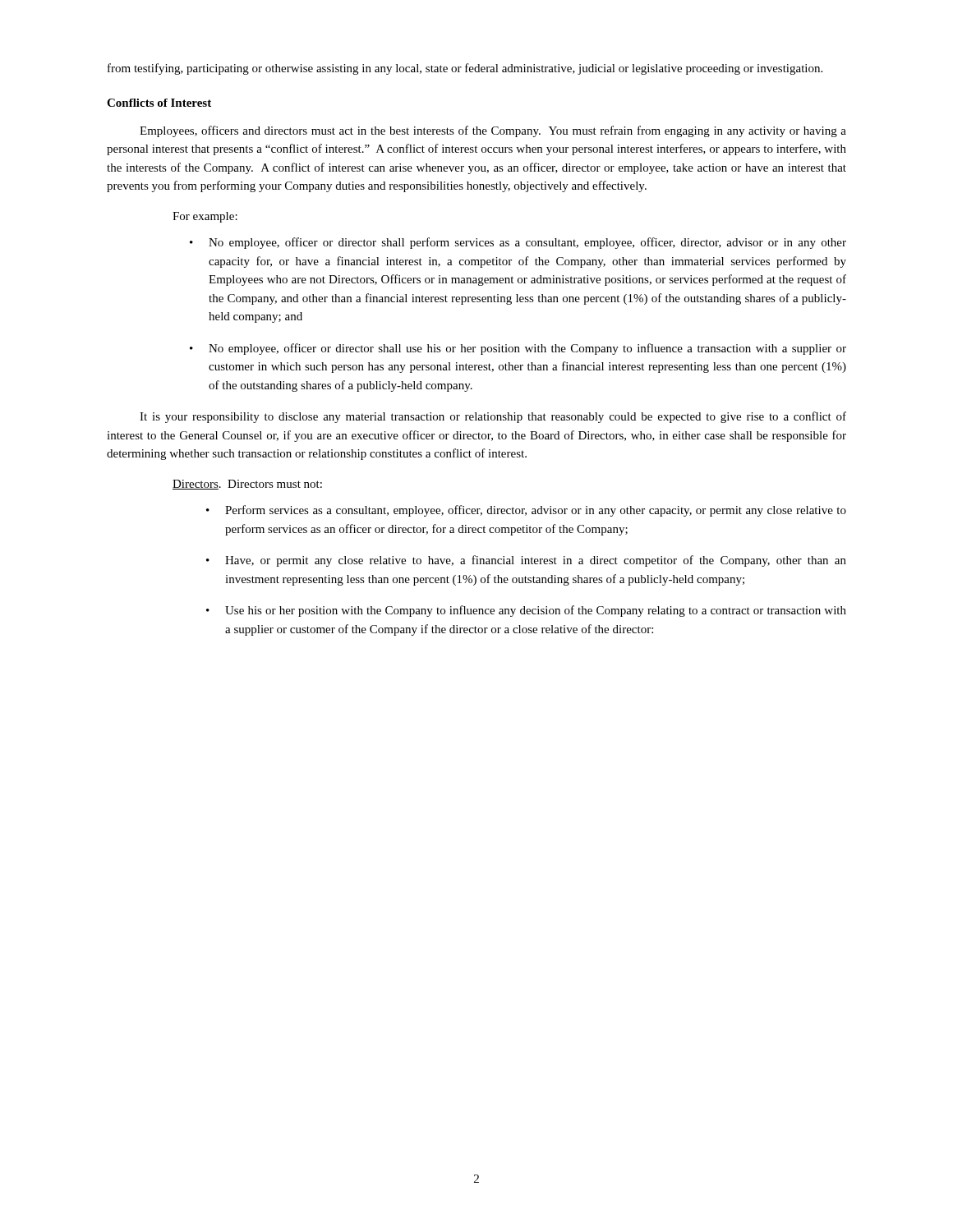This screenshot has width=953, height=1232.
Task: Point to the block beginning "• No employee, officer or director shall use"
Action: click(518, 367)
